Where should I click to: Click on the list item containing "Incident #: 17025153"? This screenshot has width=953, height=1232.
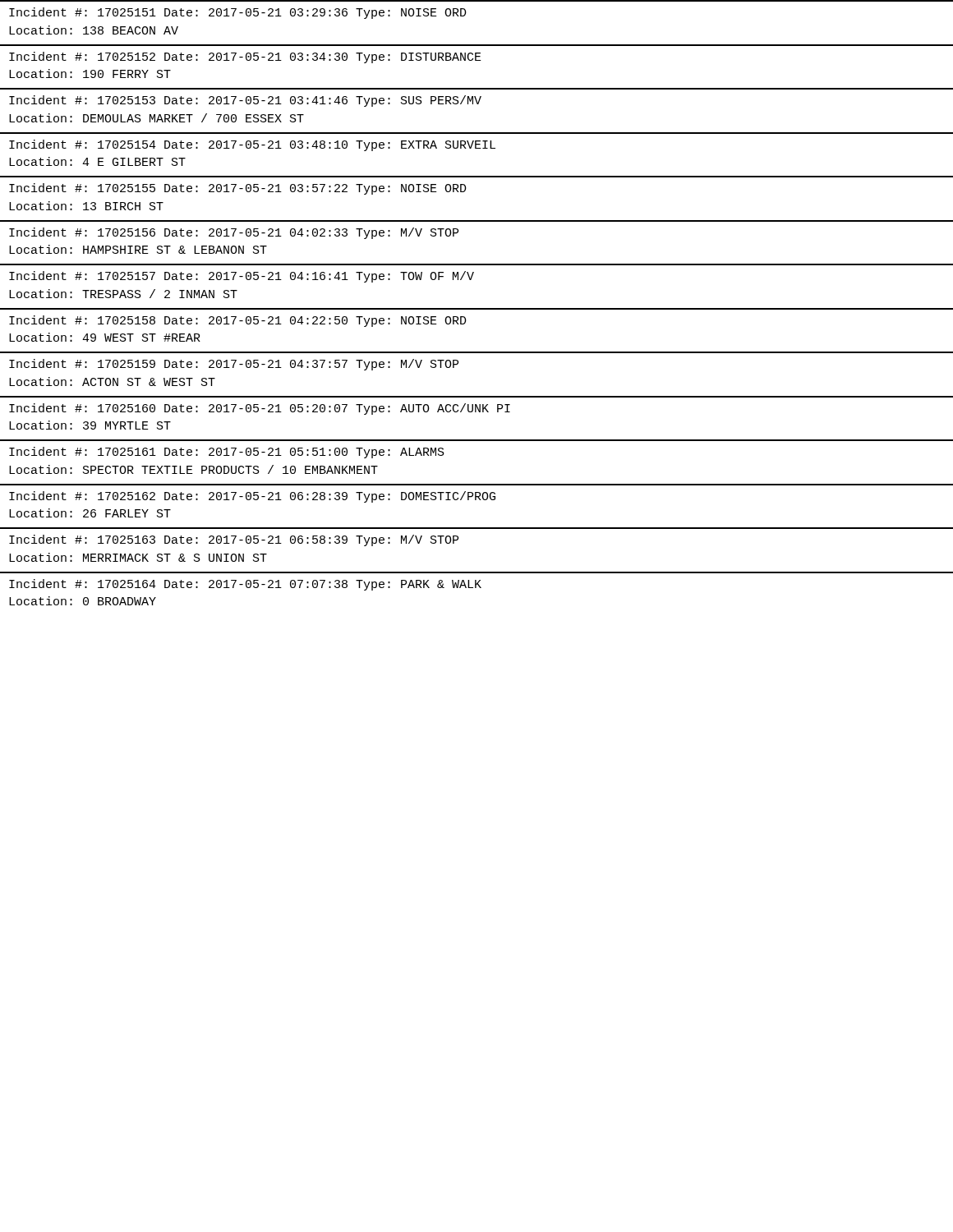point(476,111)
